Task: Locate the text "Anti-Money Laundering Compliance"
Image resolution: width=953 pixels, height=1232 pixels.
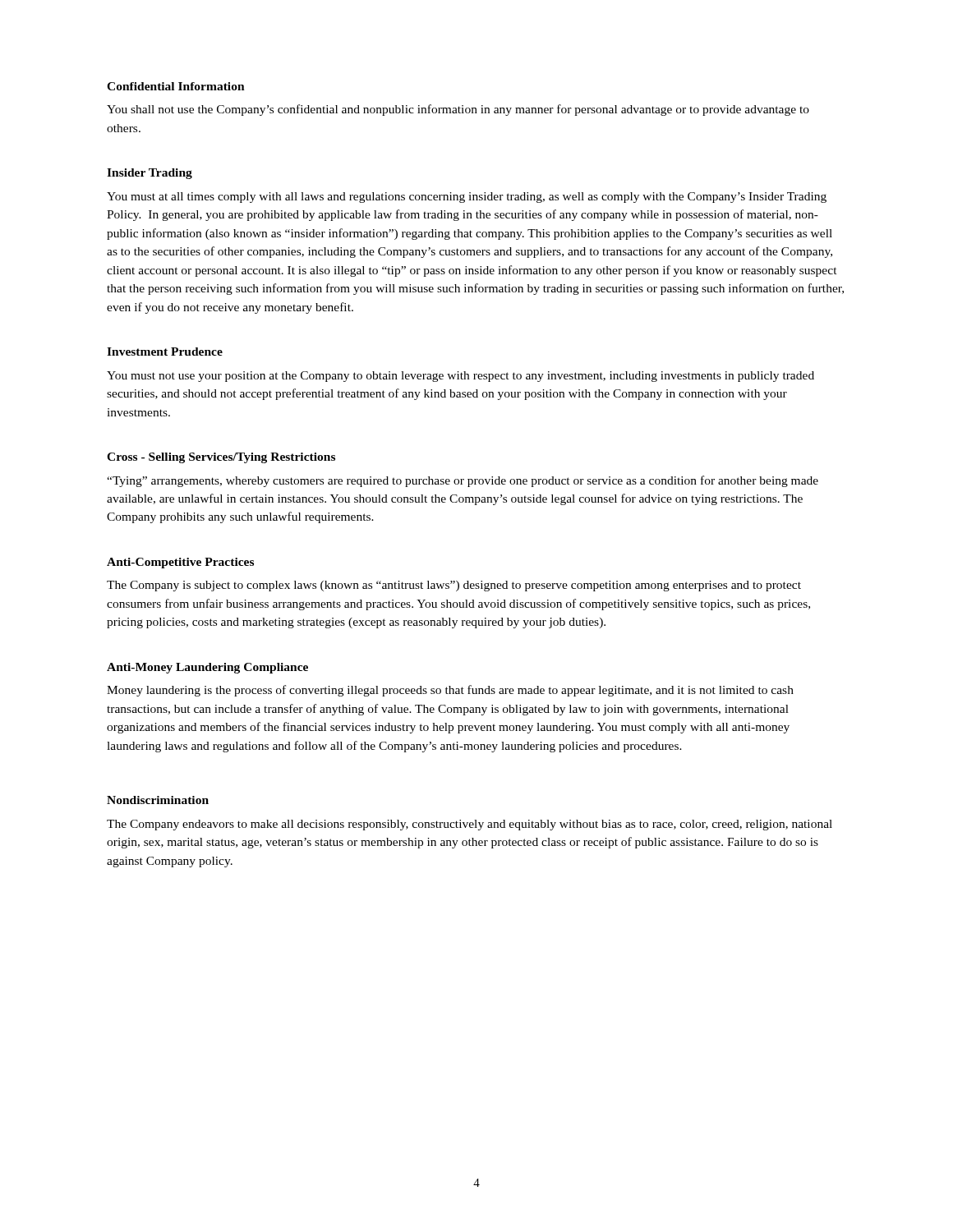Action: pos(208,666)
